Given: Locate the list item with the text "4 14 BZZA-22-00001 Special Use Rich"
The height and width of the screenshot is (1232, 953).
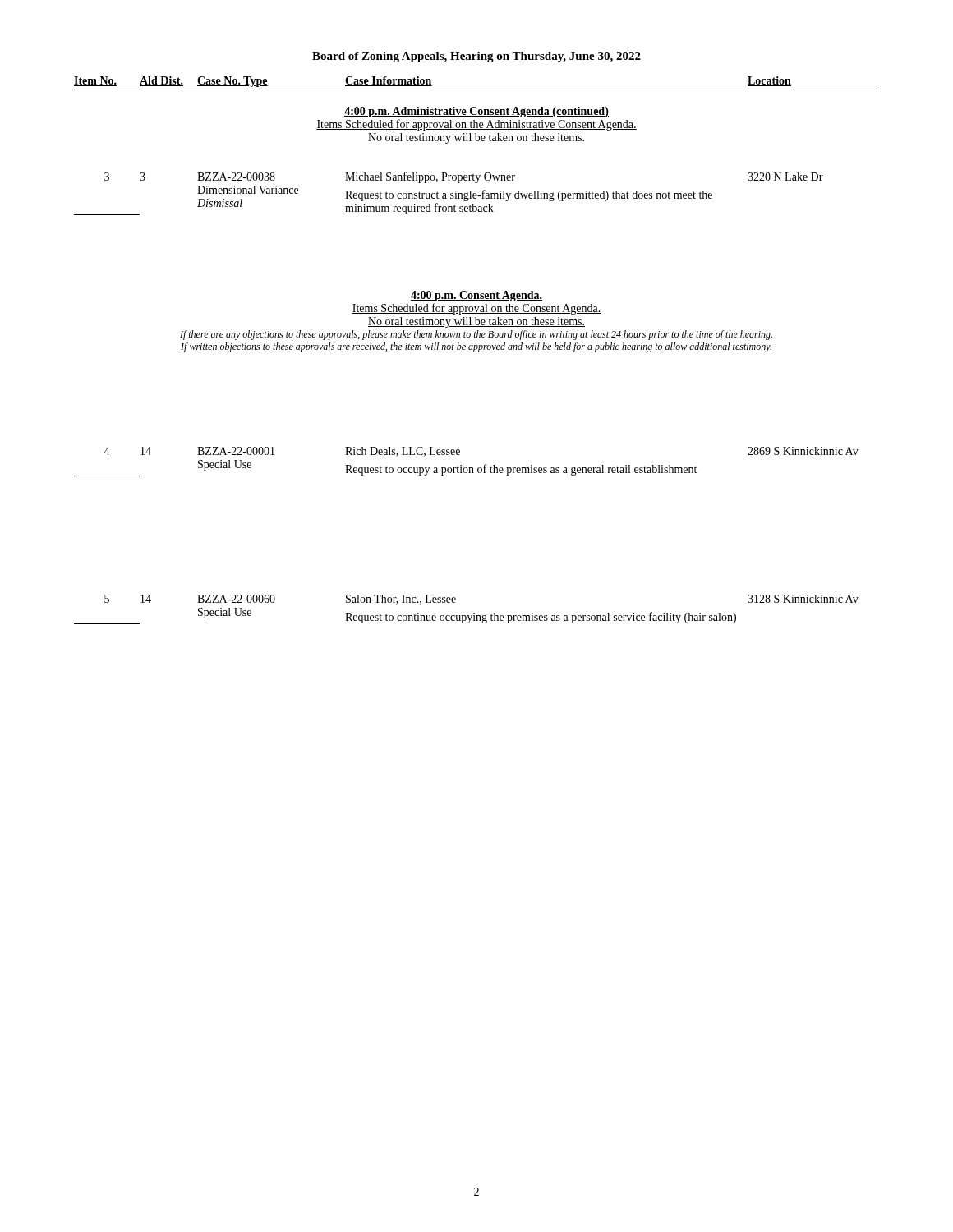Looking at the screenshot, I should pyautogui.click(x=476, y=460).
